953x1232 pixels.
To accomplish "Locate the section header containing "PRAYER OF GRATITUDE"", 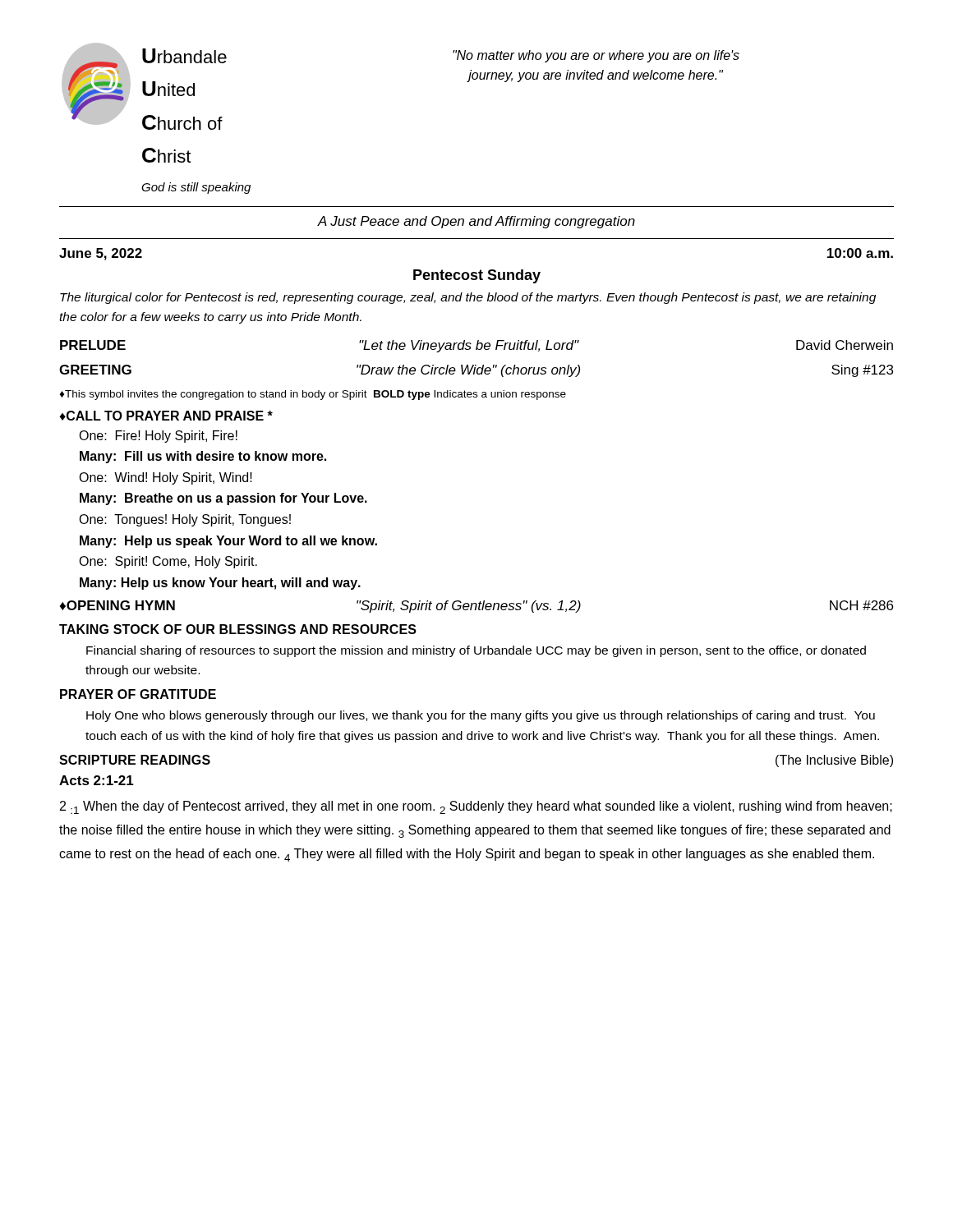I will tap(138, 694).
